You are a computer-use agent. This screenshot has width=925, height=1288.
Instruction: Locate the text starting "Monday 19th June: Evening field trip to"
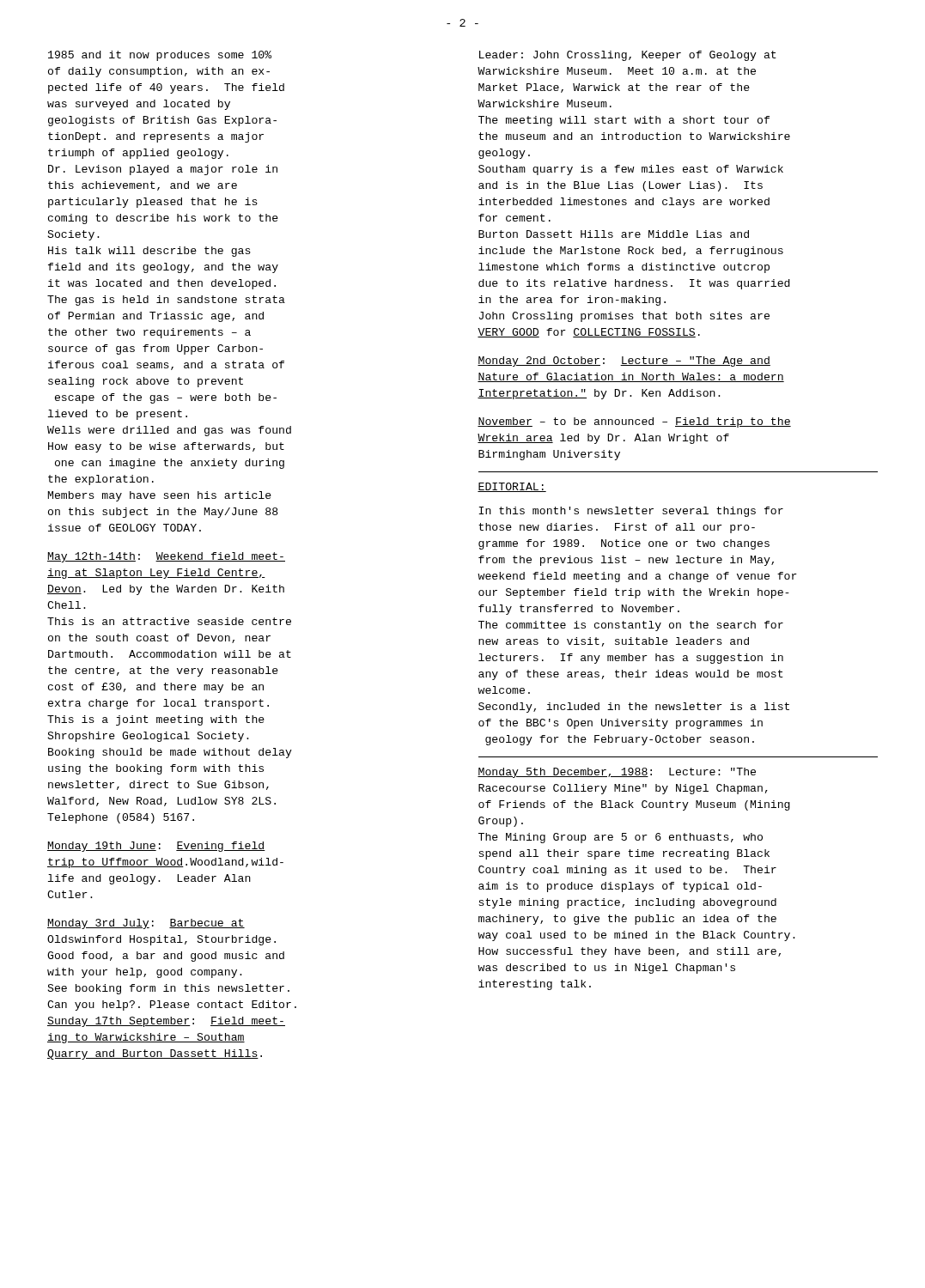click(247, 871)
